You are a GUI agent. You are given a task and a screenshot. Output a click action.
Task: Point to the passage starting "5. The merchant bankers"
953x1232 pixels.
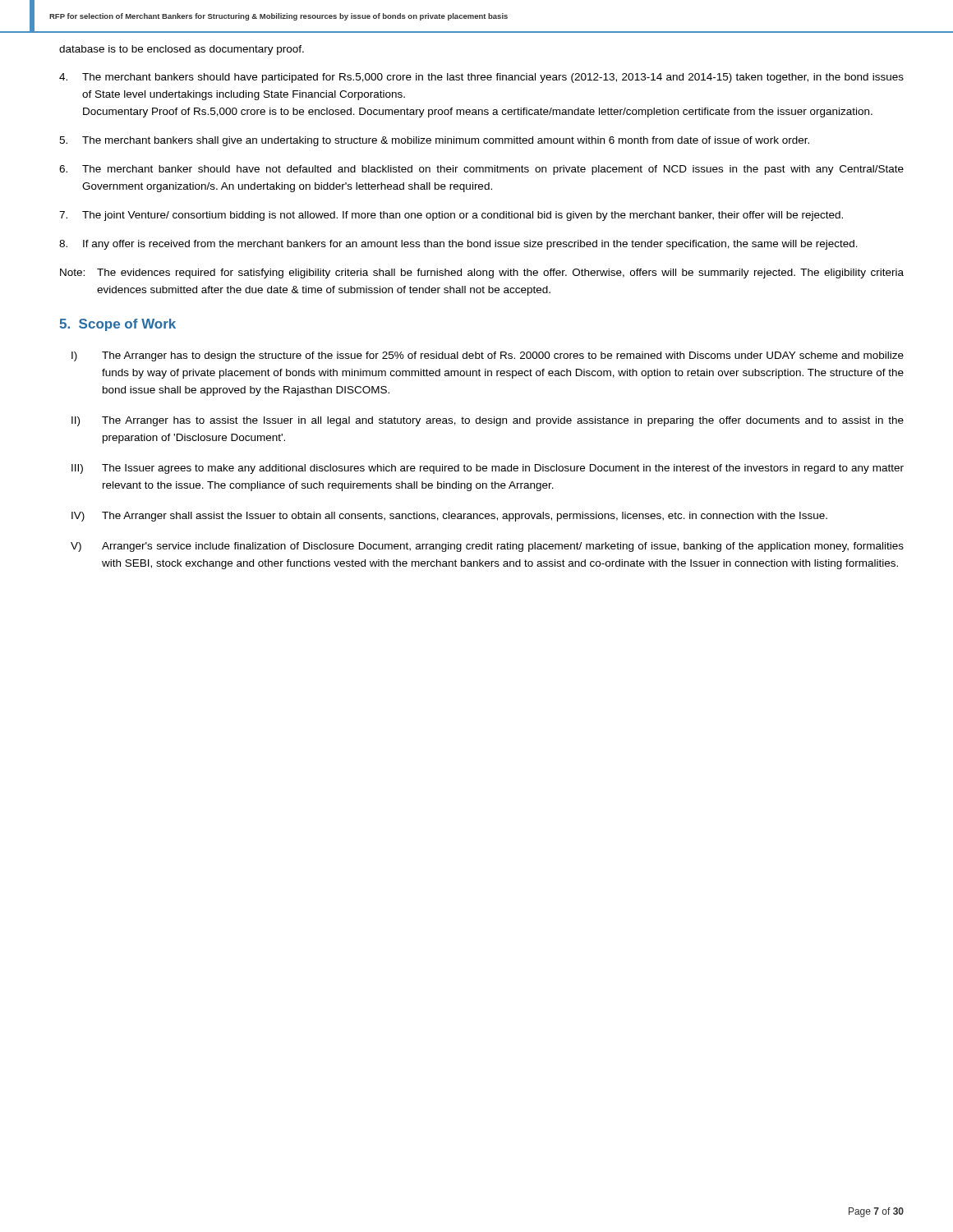[x=481, y=141]
